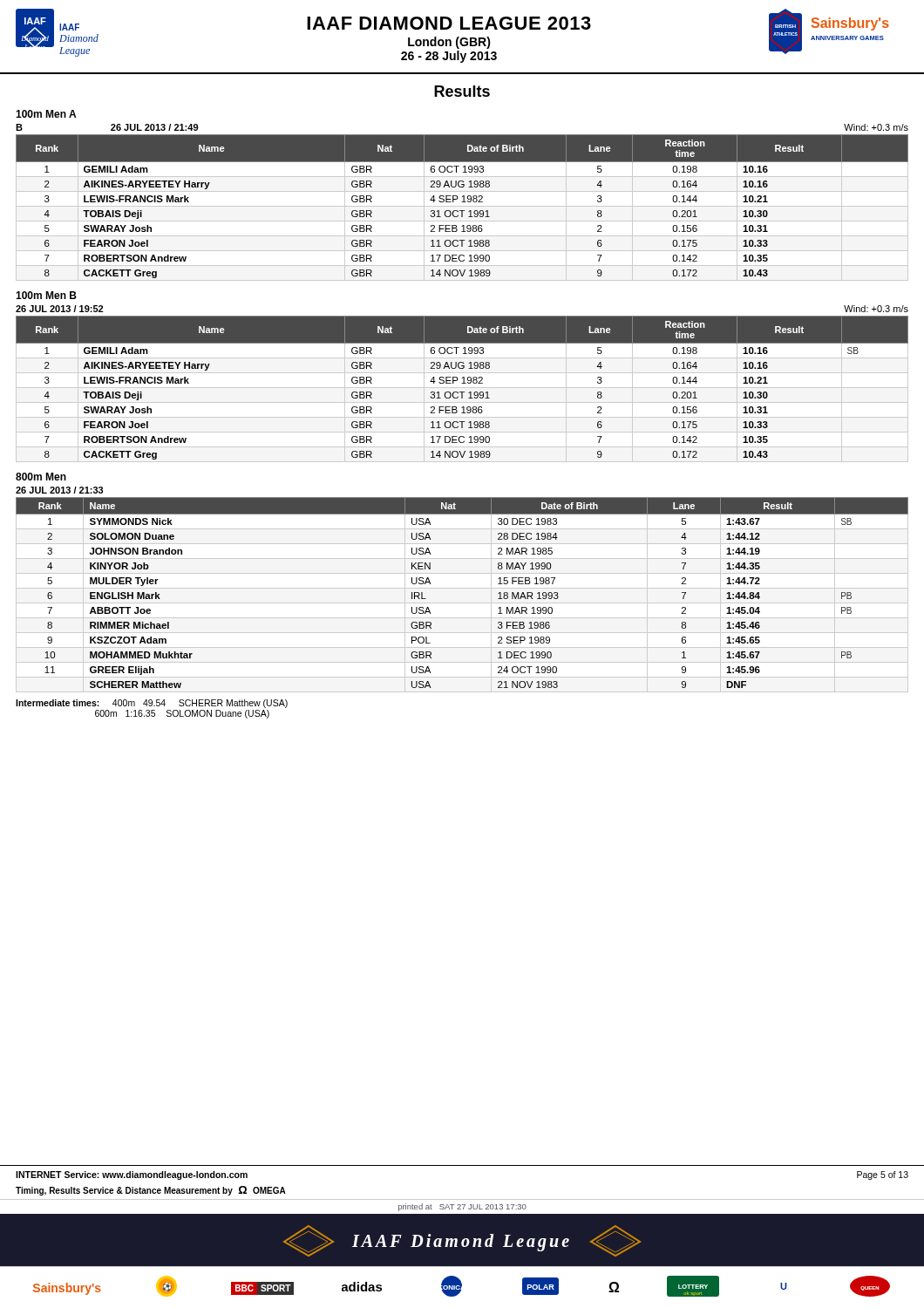This screenshot has height=1308, width=924.
Task: Select the passage starting "Intermediate times: 400m 49.54"
Action: tap(152, 708)
